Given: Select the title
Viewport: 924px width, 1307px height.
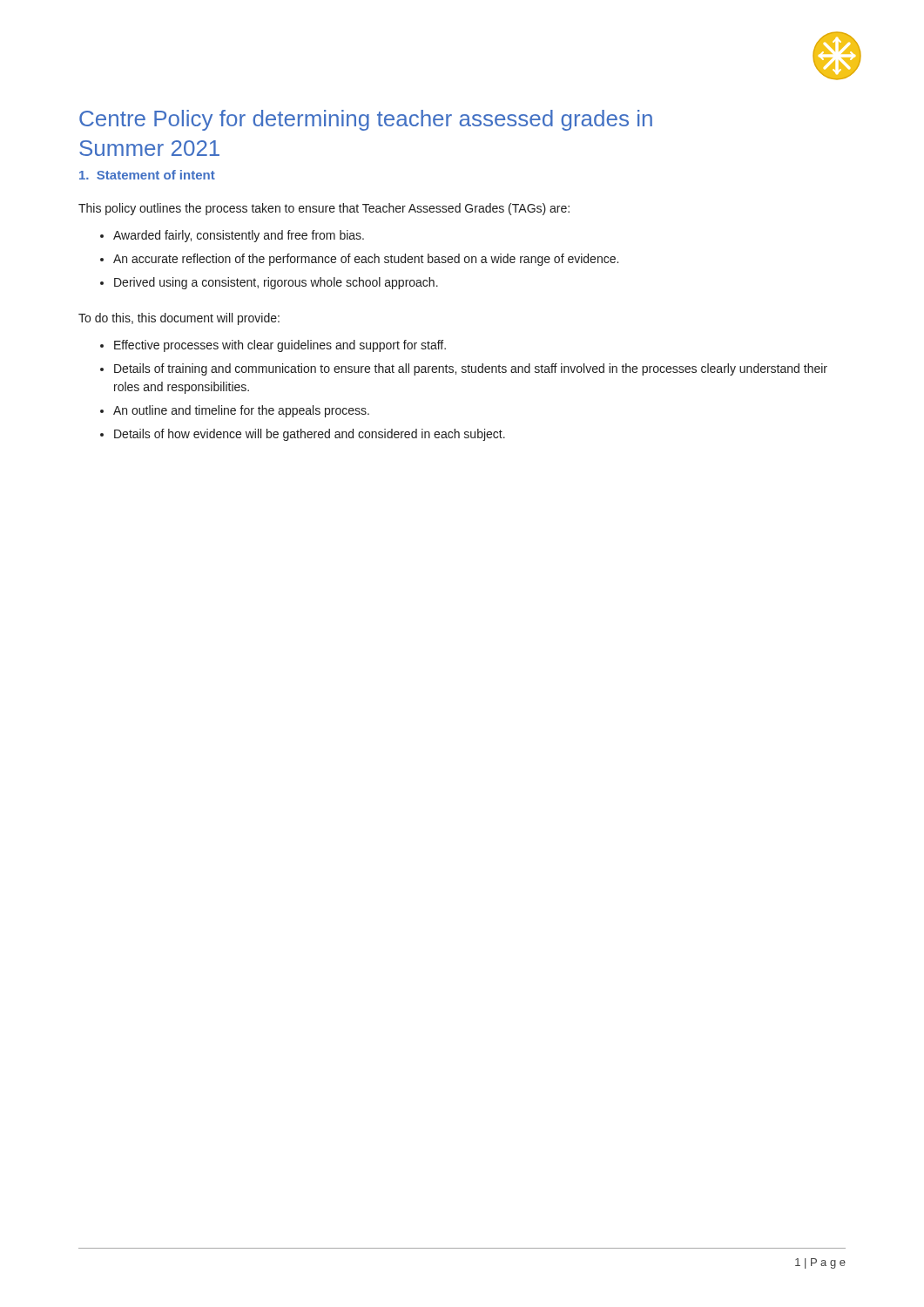Looking at the screenshot, I should pos(462,134).
